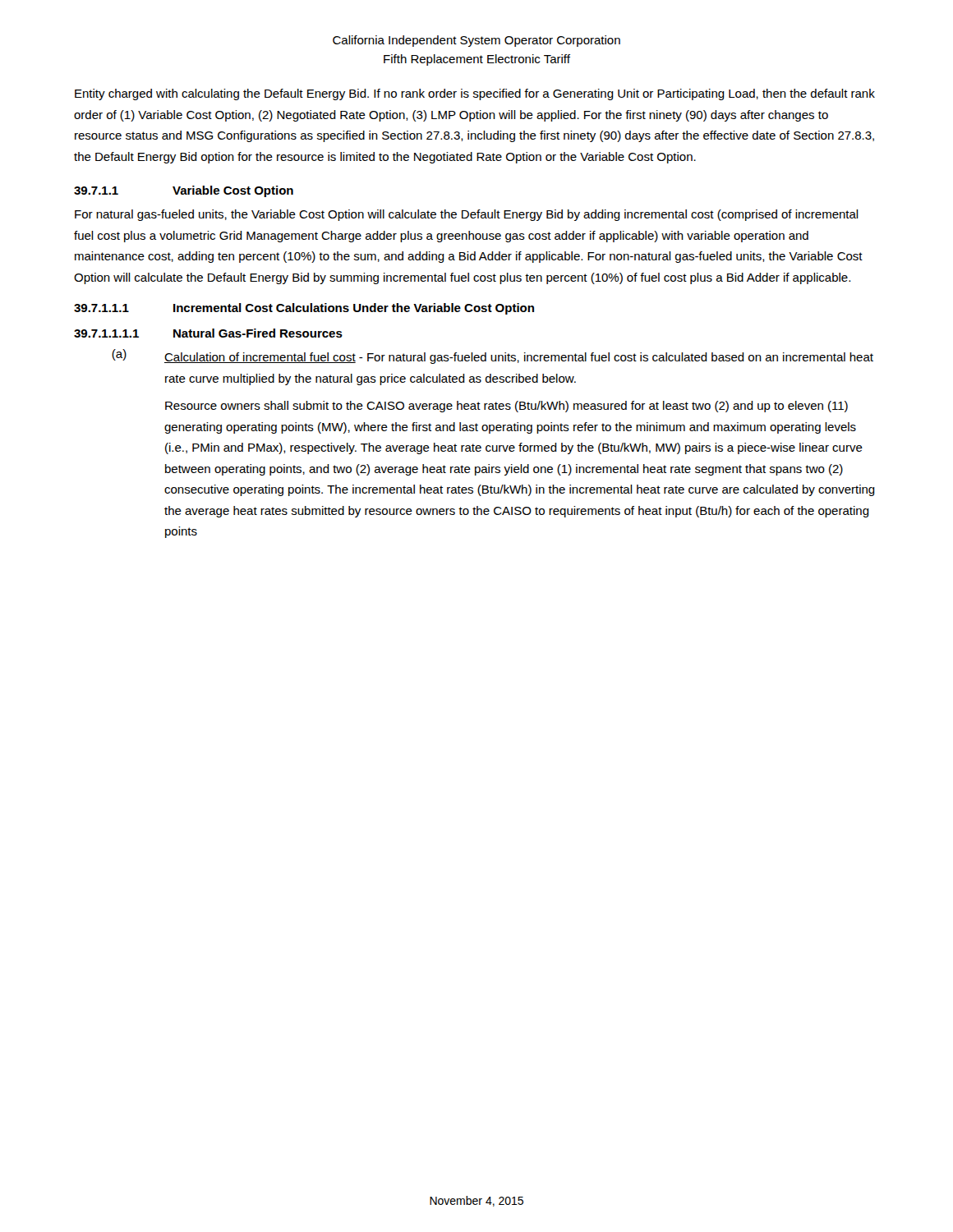Select the section header with the text "39.7.1.1.1 Incremental Cost Calculations Under the Variable Cost"
Image resolution: width=953 pixels, height=1232 pixels.
click(x=304, y=308)
